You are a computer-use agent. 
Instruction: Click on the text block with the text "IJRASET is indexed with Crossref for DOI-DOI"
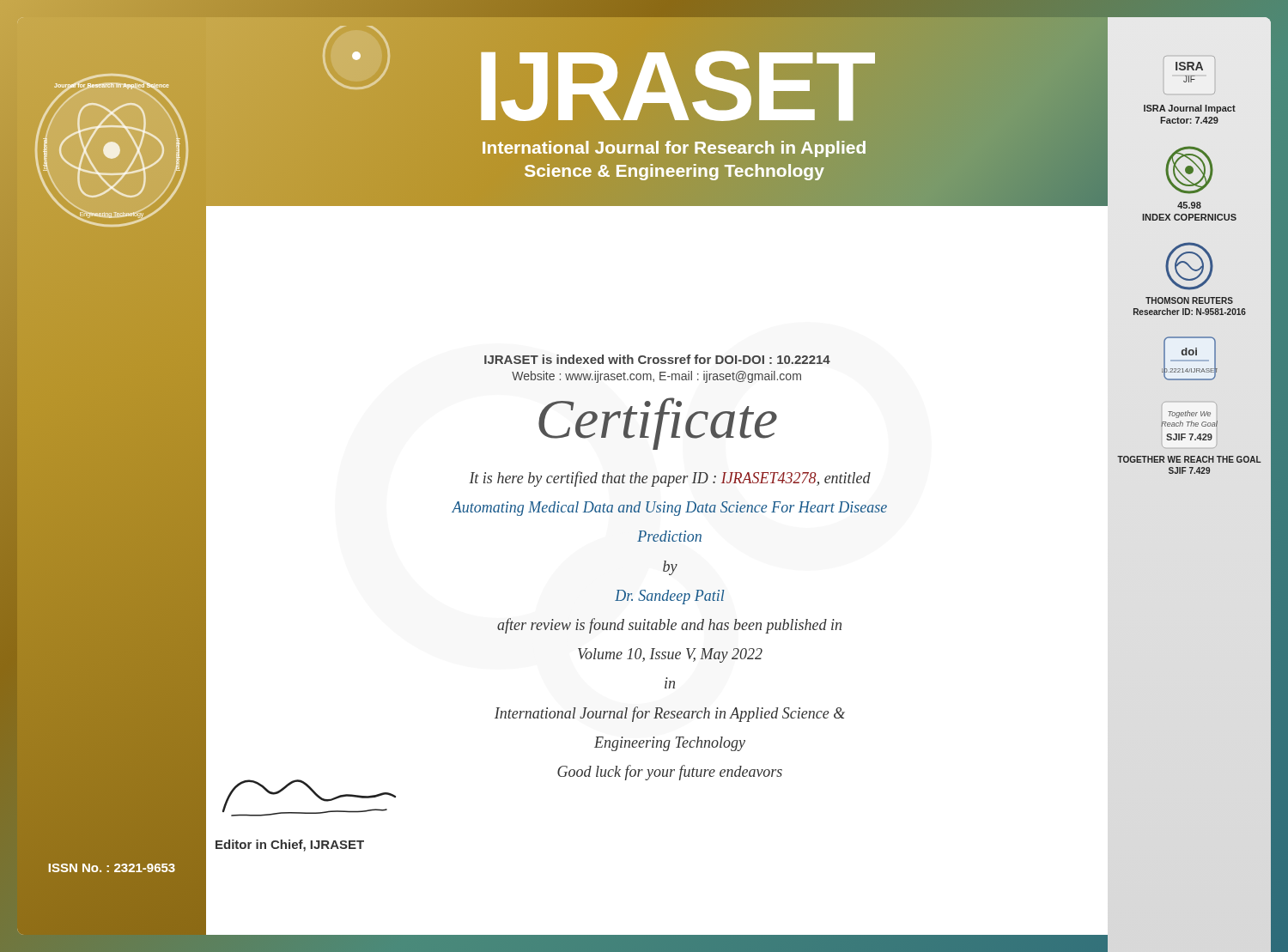tap(657, 359)
